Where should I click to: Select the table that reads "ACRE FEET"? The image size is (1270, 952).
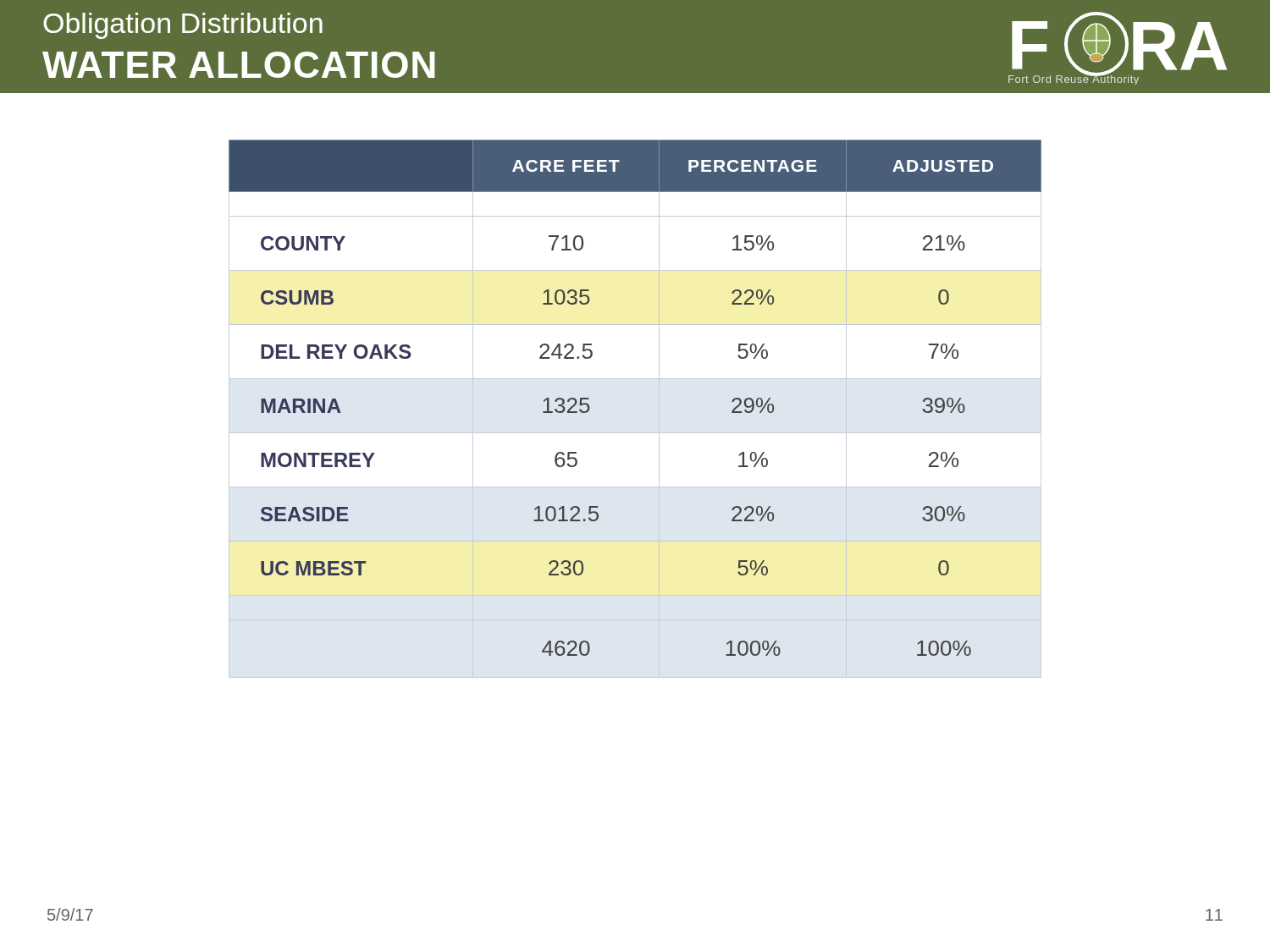[635, 409]
